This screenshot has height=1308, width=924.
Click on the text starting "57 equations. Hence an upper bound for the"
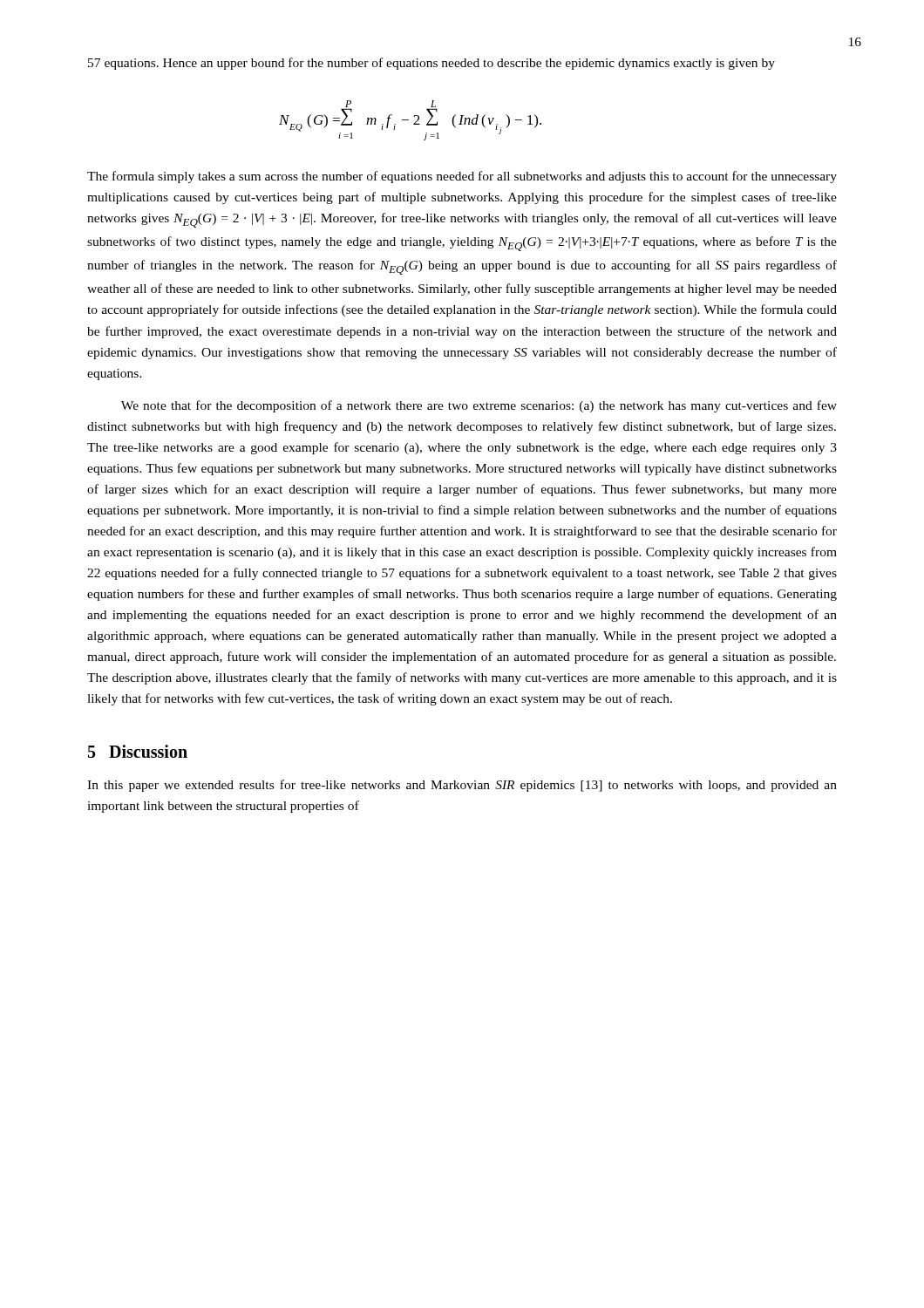[x=462, y=63]
